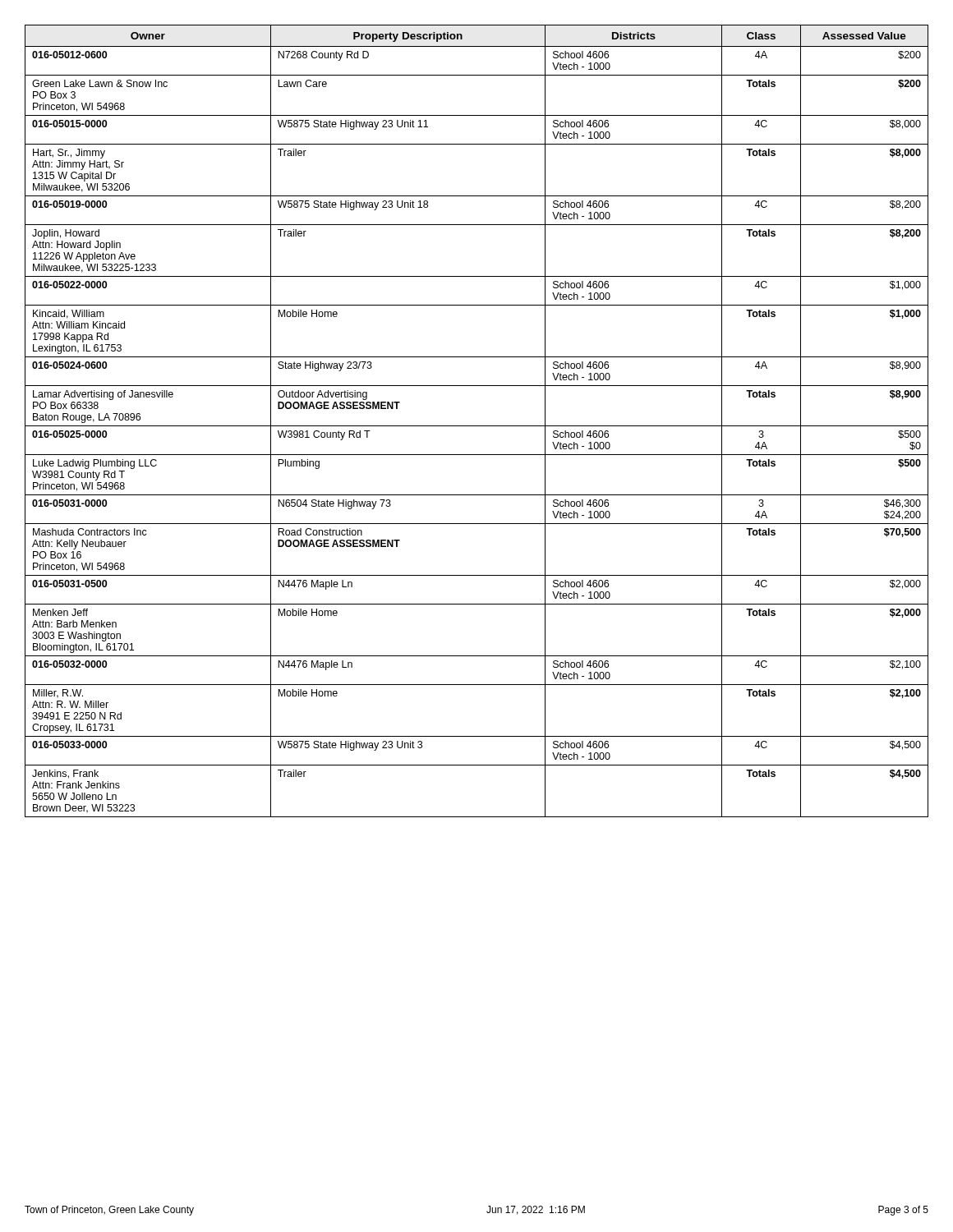Image resolution: width=953 pixels, height=1232 pixels.
Task: Select a table
Action: point(476,421)
